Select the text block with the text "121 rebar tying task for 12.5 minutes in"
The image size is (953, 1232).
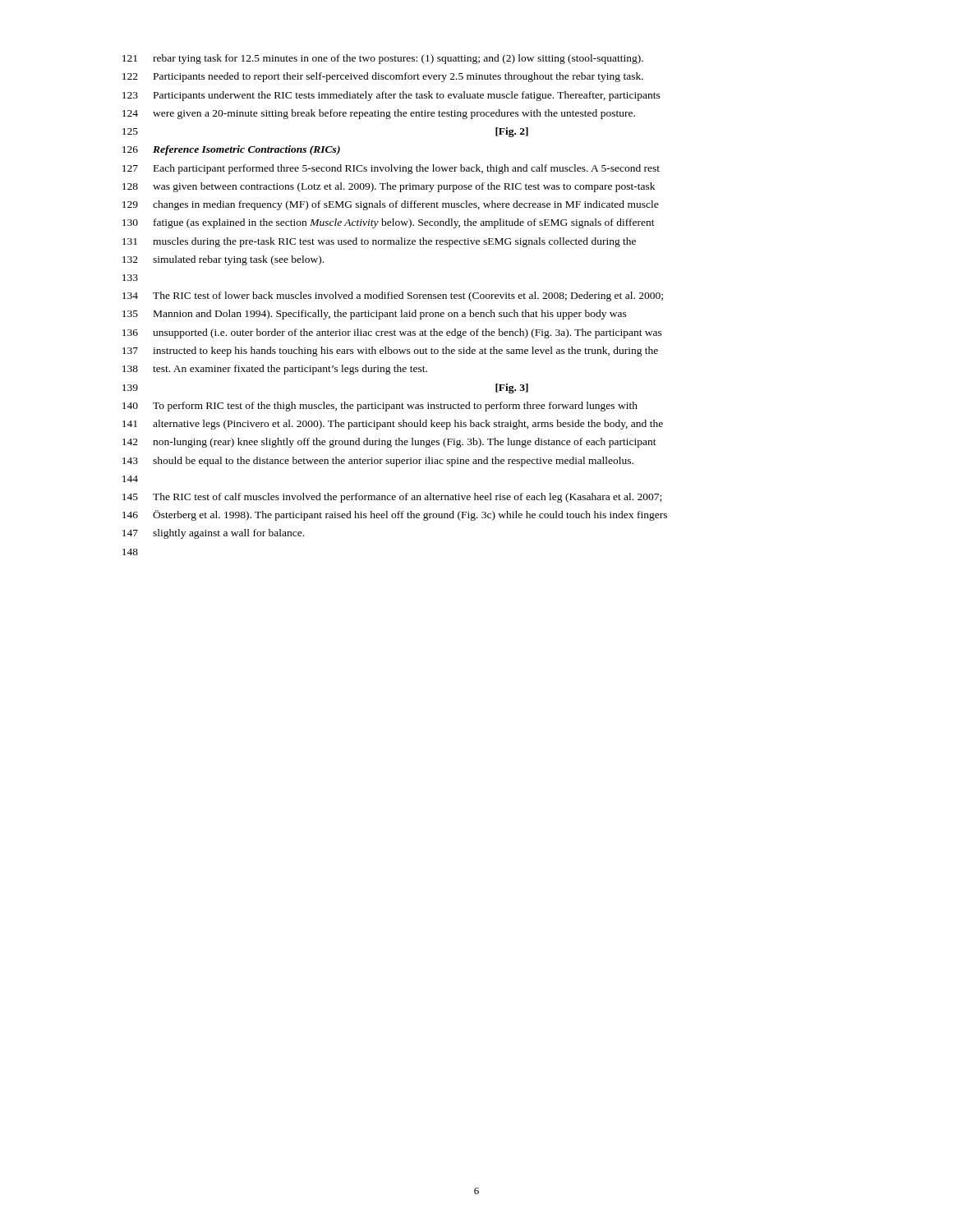tap(489, 58)
